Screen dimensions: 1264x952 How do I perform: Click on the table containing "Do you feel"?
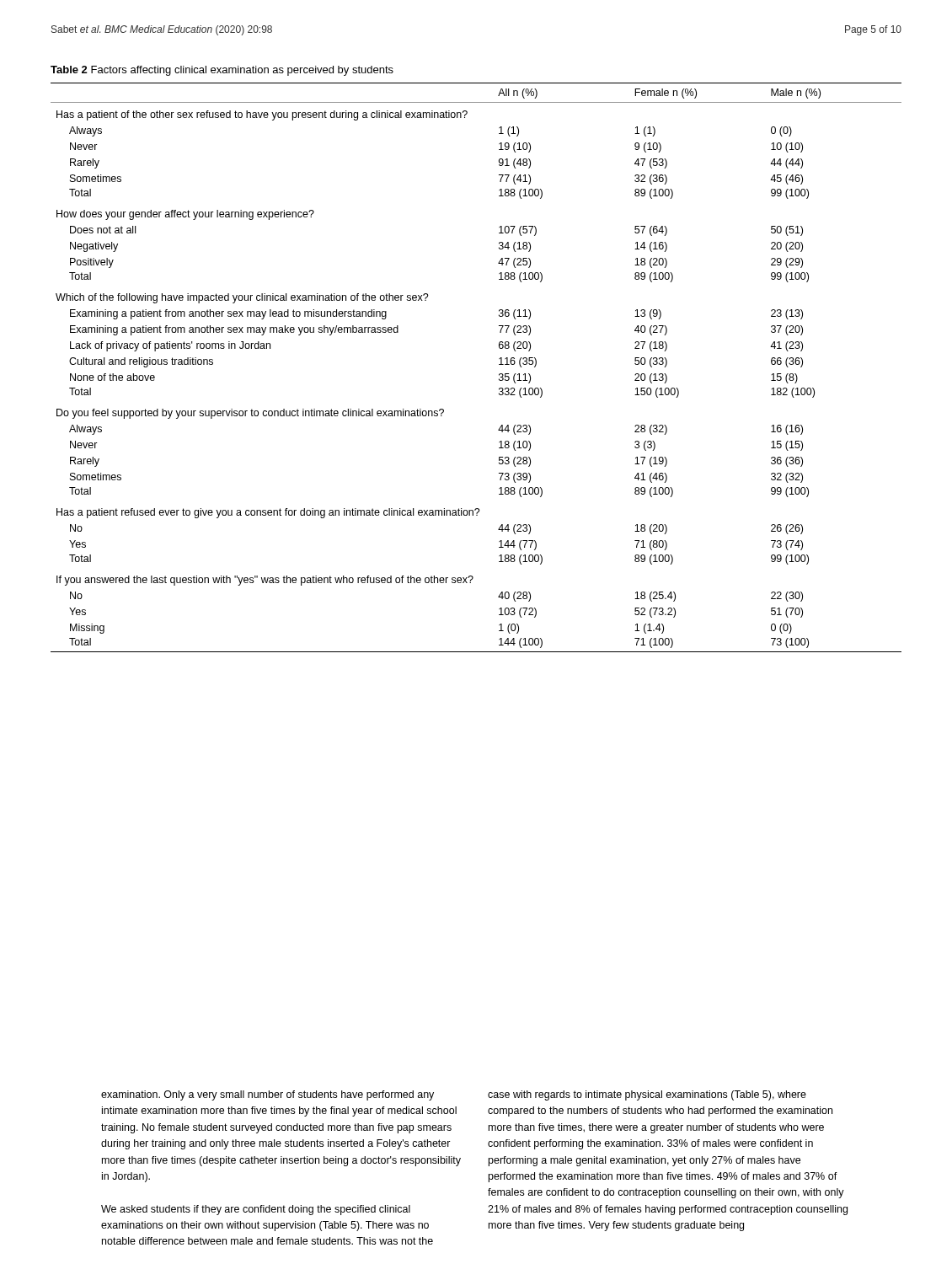[x=476, y=367]
